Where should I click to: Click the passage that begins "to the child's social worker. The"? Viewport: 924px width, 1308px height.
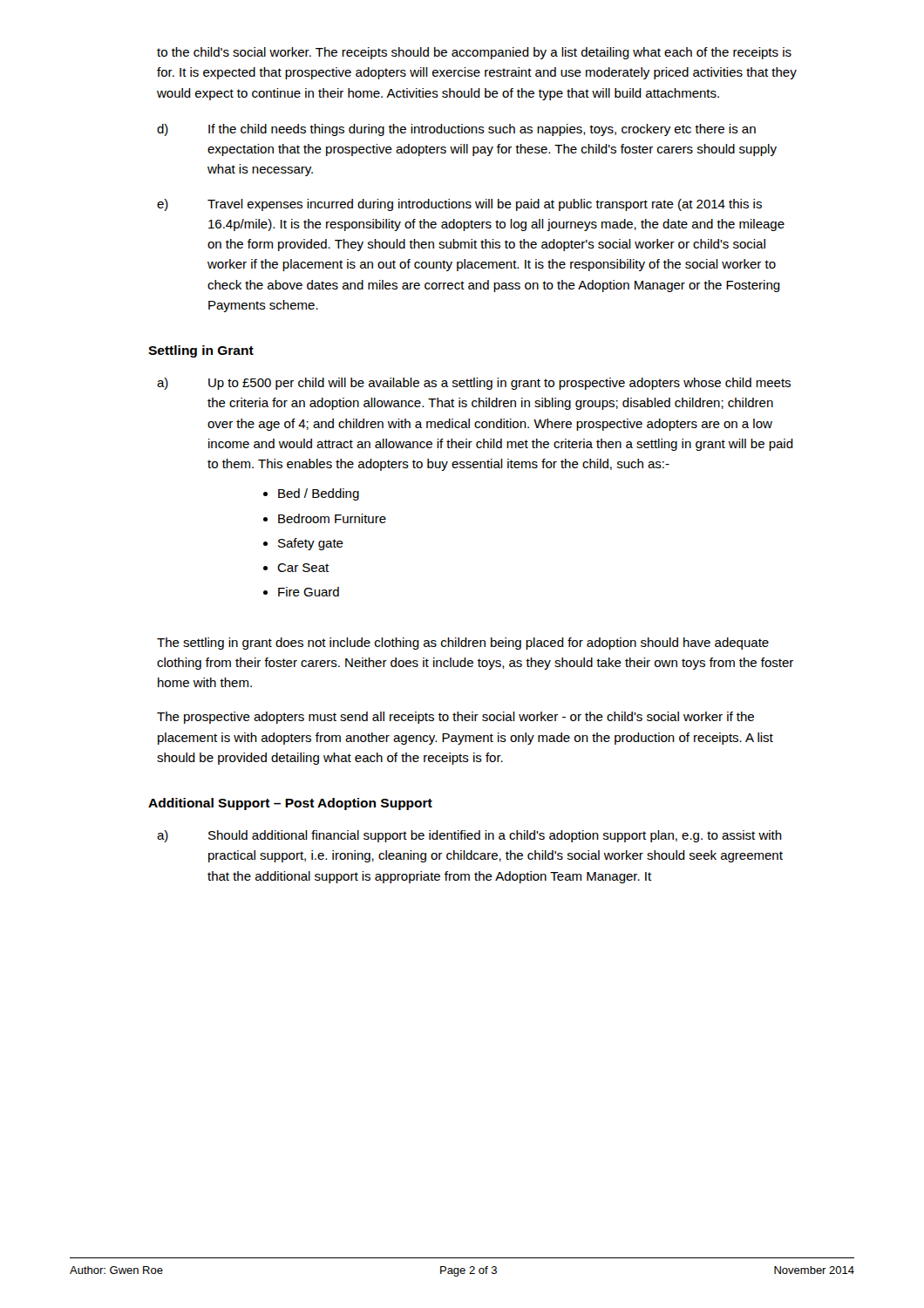click(x=477, y=72)
